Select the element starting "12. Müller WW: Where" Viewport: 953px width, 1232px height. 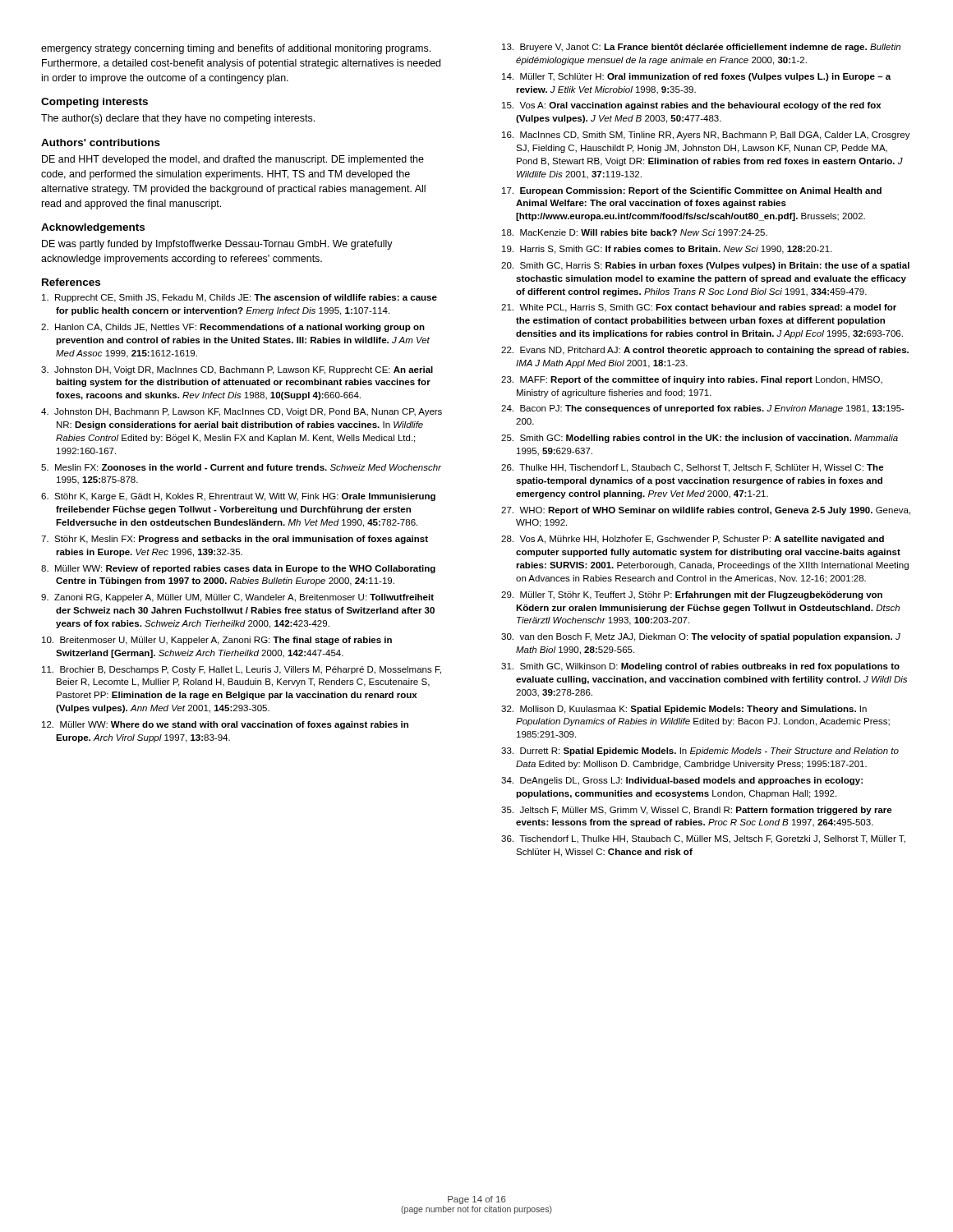pyautogui.click(x=225, y=731)
